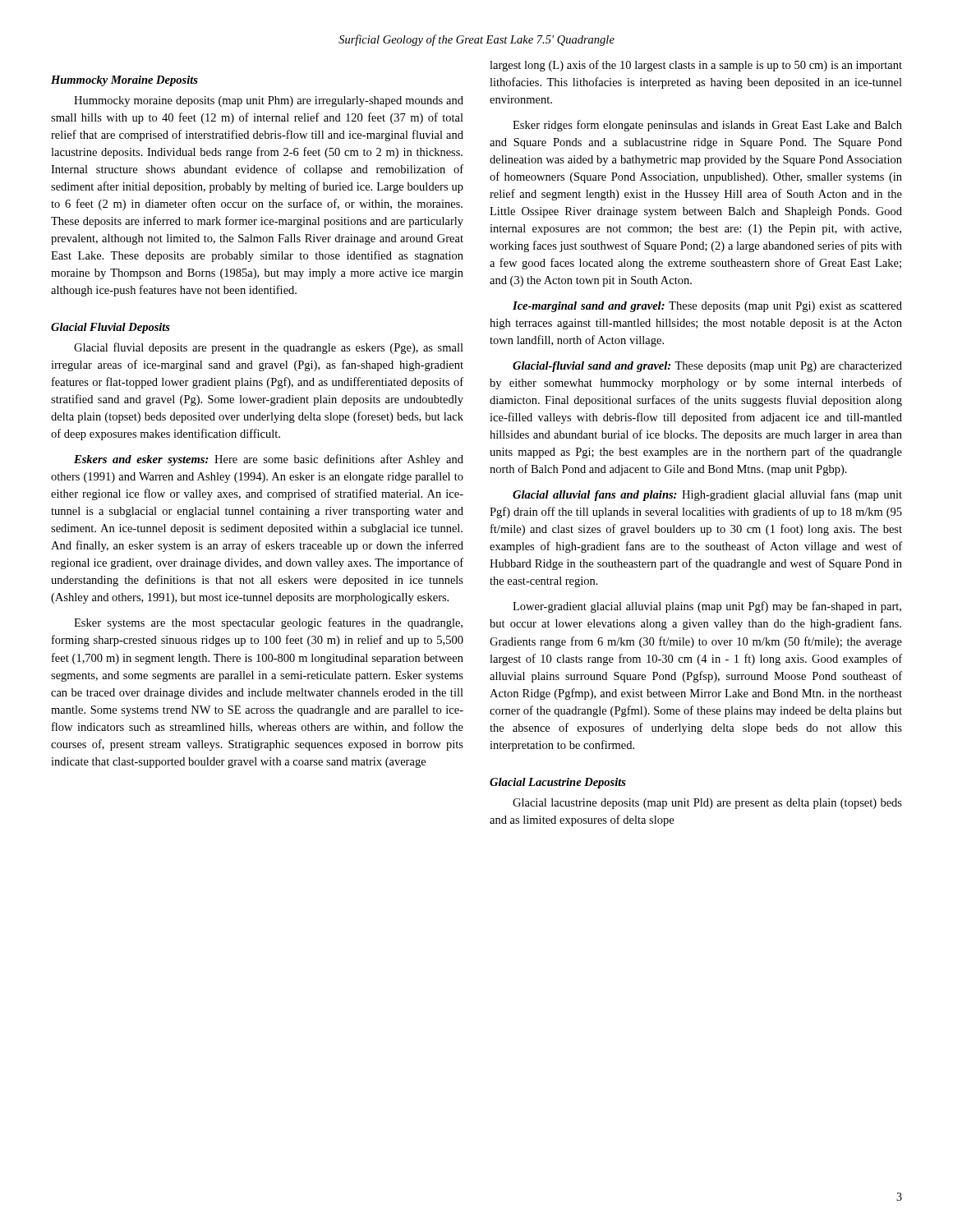Image resolution: width=953 pixels, height=1232 pixels.
Task: Locate the block of text that opens with "Glacial fluvial deposits are present in"
Action: (257, 391)
